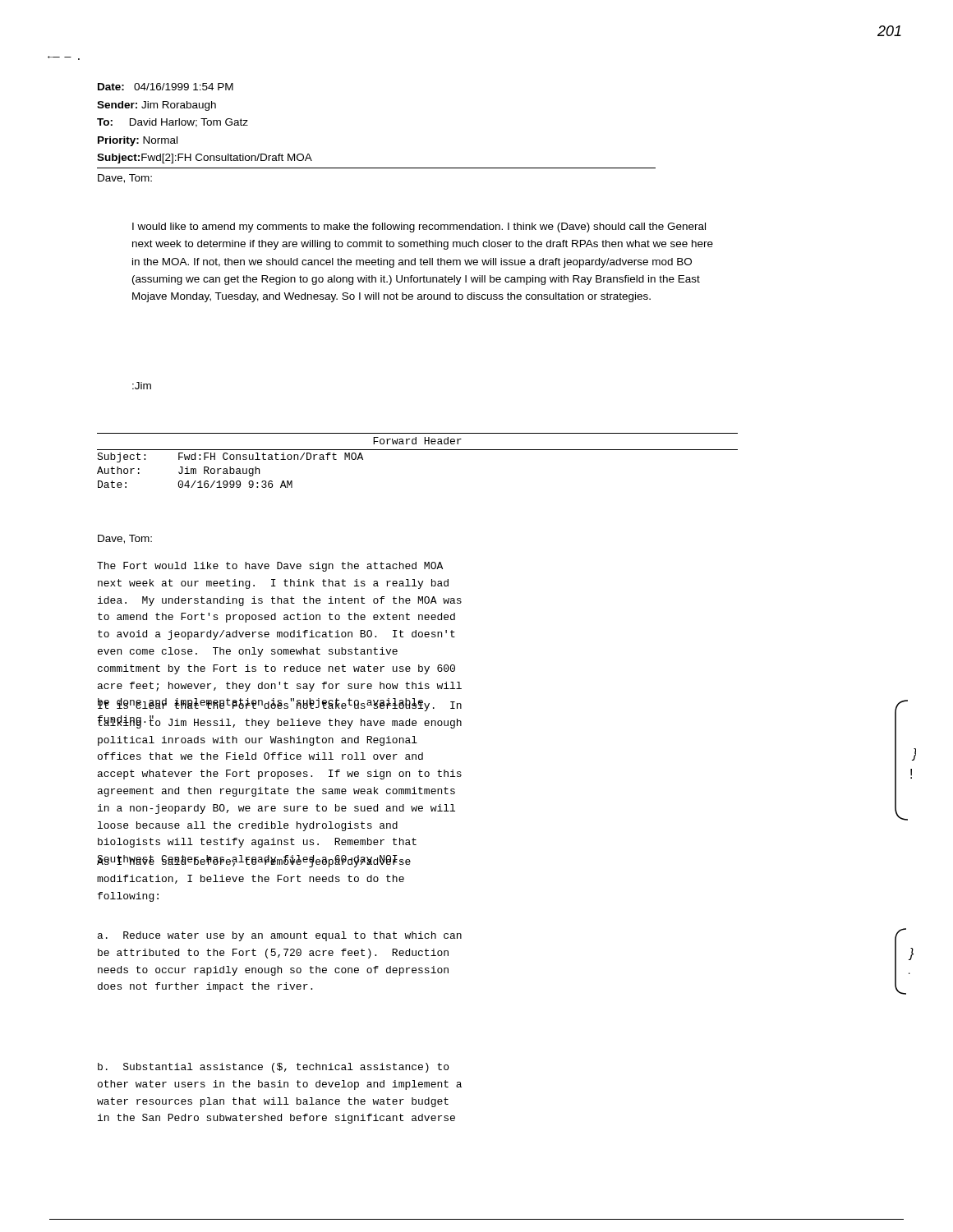Locate the block of text that opens with "b. Substantial assistance ($, technical"
The height and width of the screenshot is (1232, 953).
tap(280, 1093)
